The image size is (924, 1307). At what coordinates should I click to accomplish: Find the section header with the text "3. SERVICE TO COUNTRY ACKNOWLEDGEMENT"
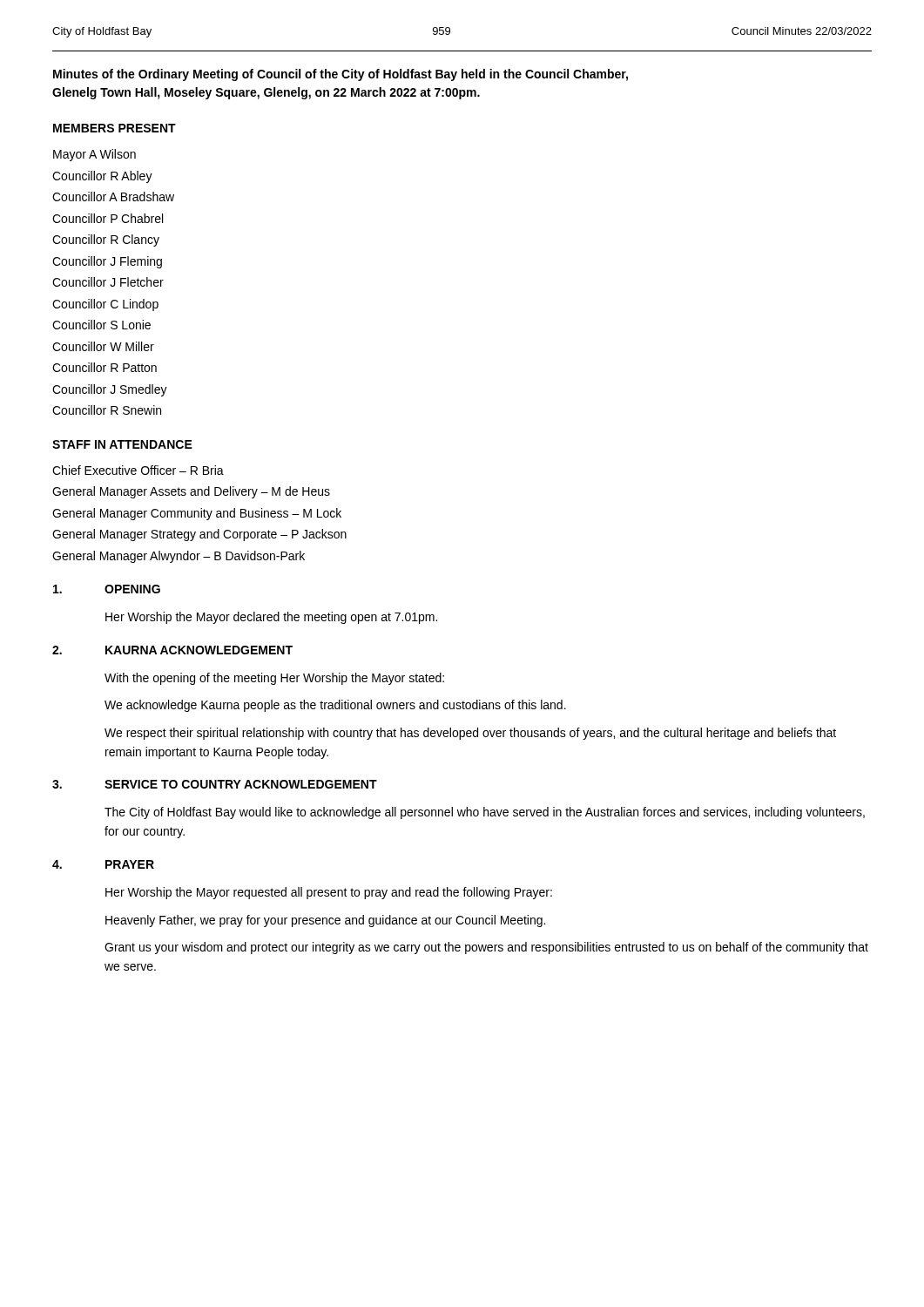pyautogui.click(x=214, y=785)
